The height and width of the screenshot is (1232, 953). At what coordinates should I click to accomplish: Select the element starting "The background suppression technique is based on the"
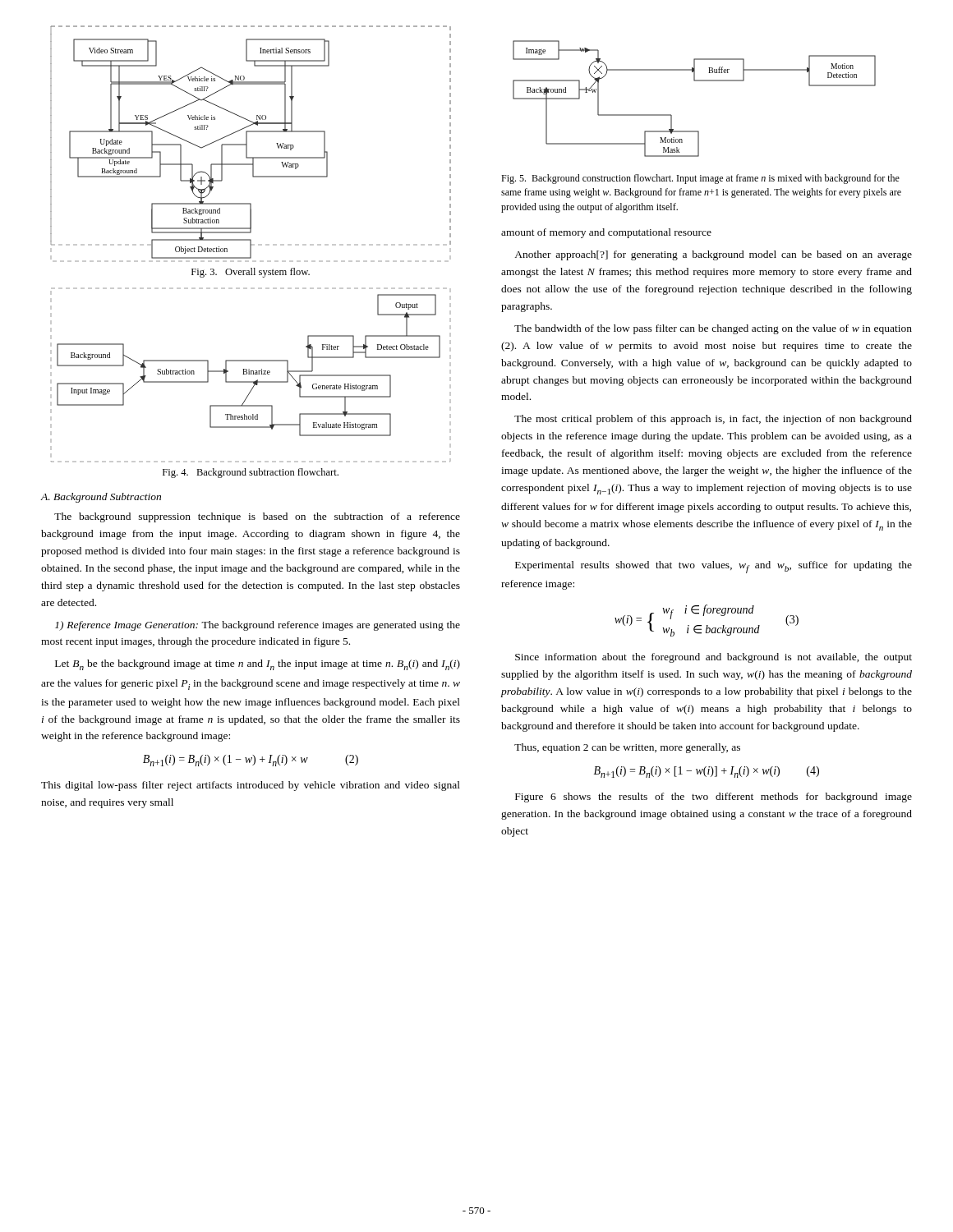(251, 559)
